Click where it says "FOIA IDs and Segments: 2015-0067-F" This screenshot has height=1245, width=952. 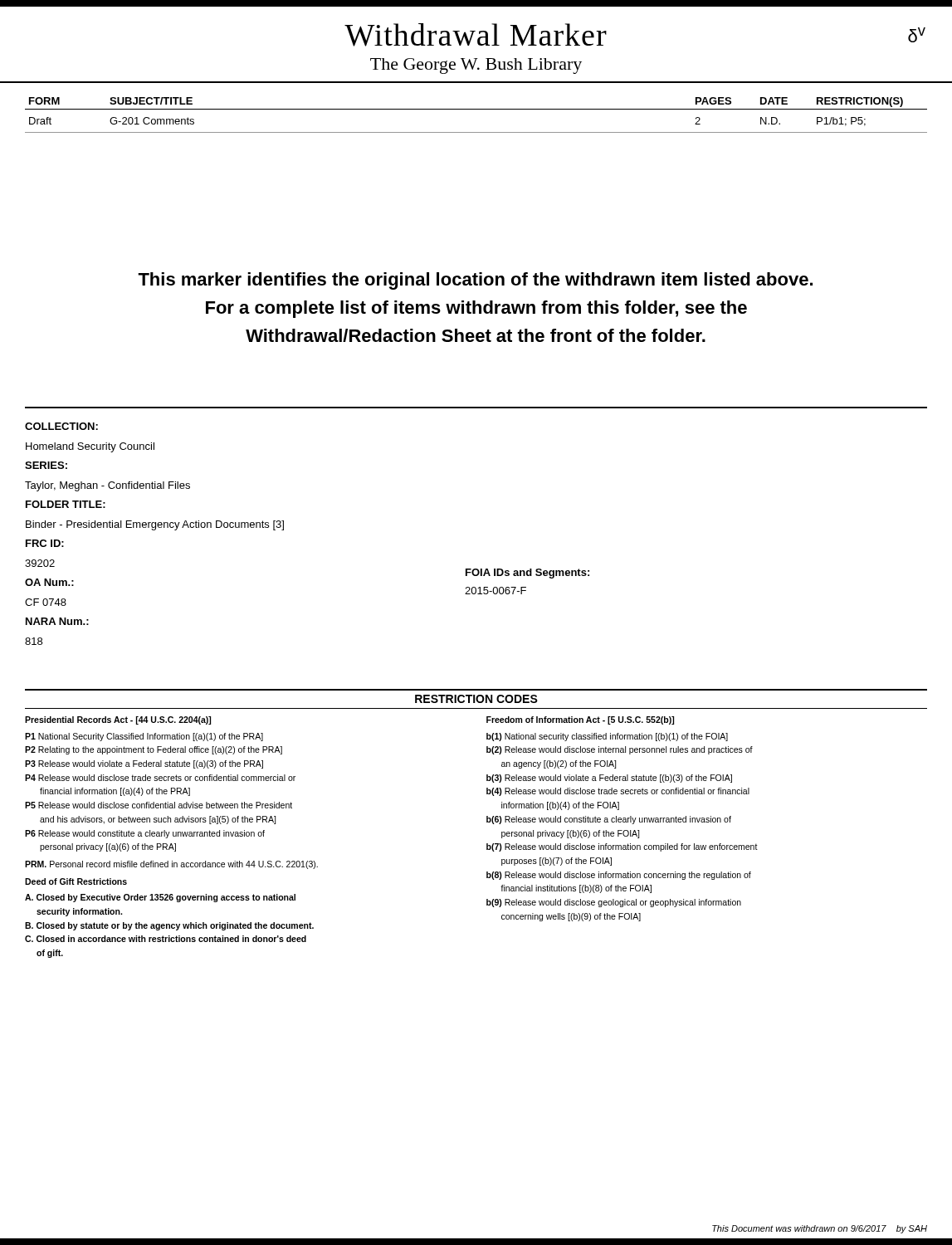point(527,574)
